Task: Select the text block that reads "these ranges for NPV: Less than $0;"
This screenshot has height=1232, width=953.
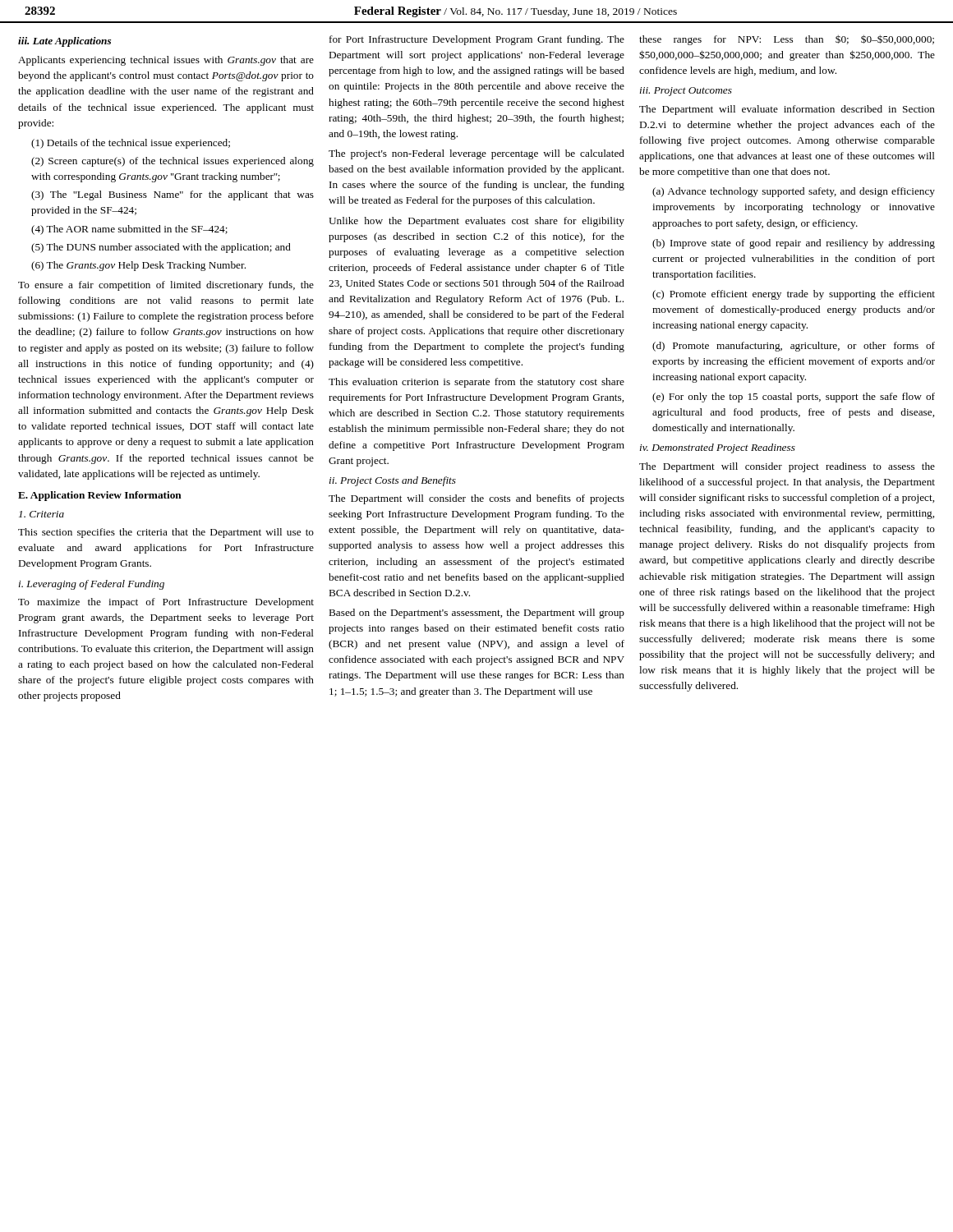Action: 787,55
